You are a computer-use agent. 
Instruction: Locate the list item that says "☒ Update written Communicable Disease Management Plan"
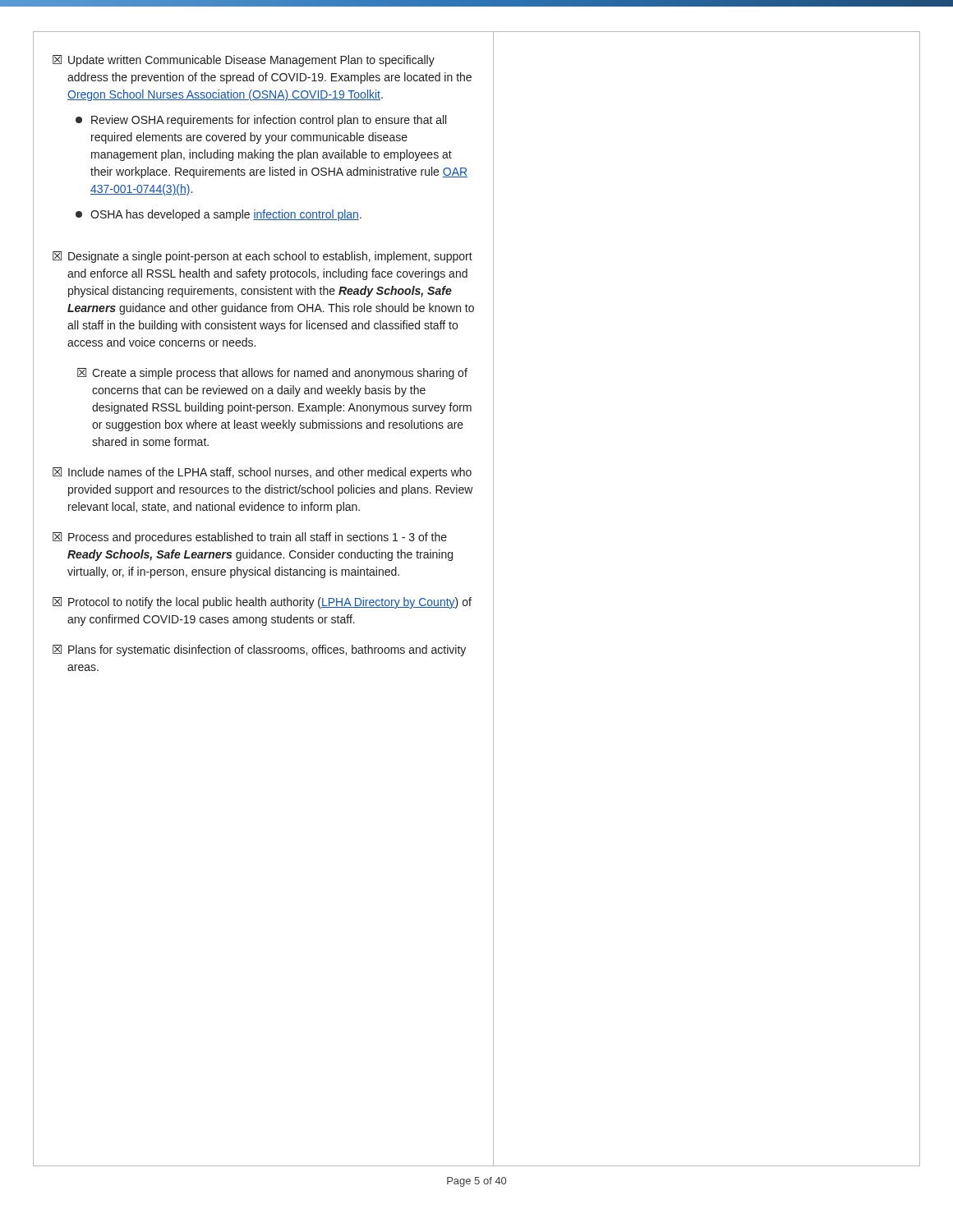263,143
